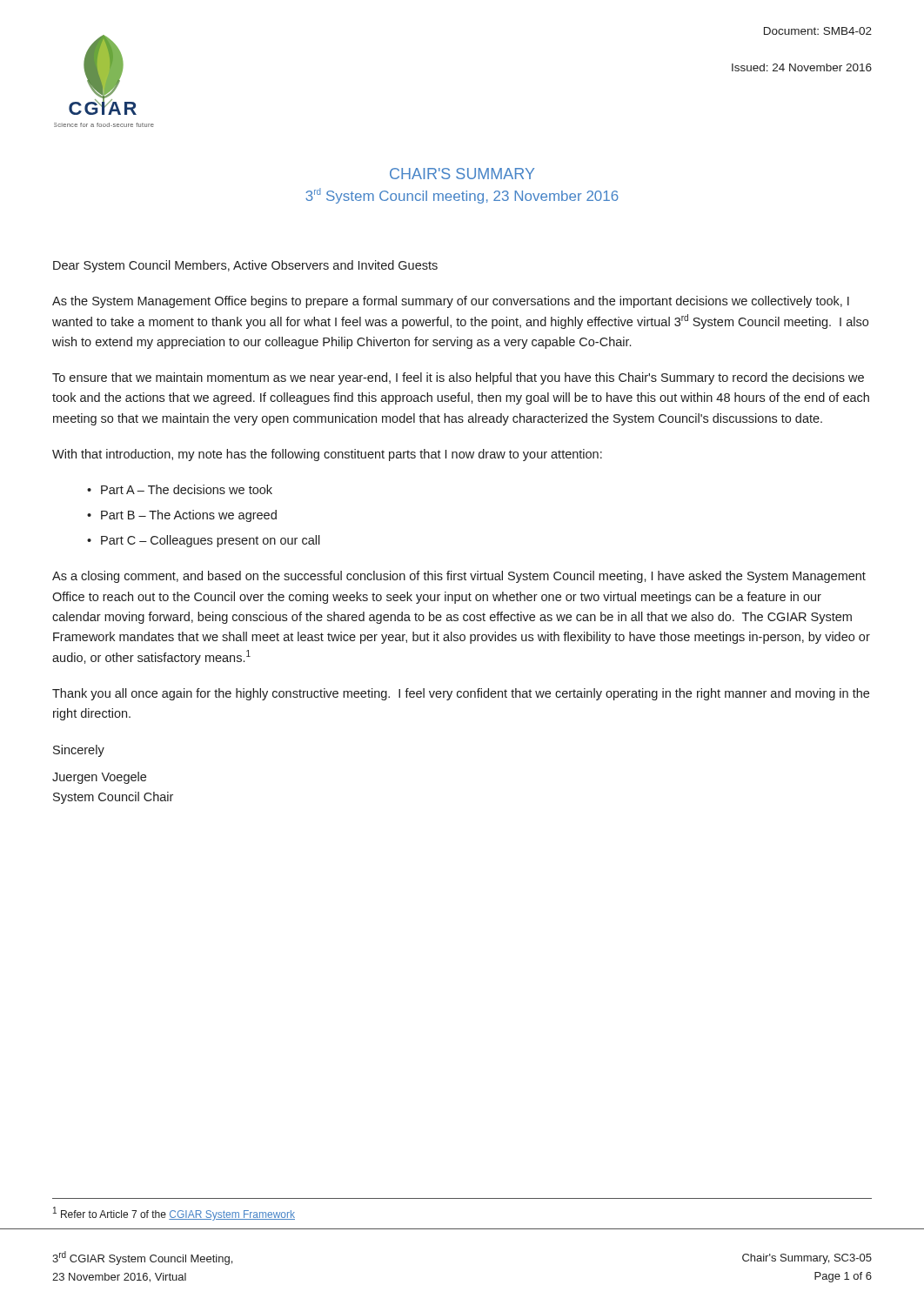Find the text starting "As a closing comment, and based"
Viewport: 924px width, 1305px height.
coord(461,617)
